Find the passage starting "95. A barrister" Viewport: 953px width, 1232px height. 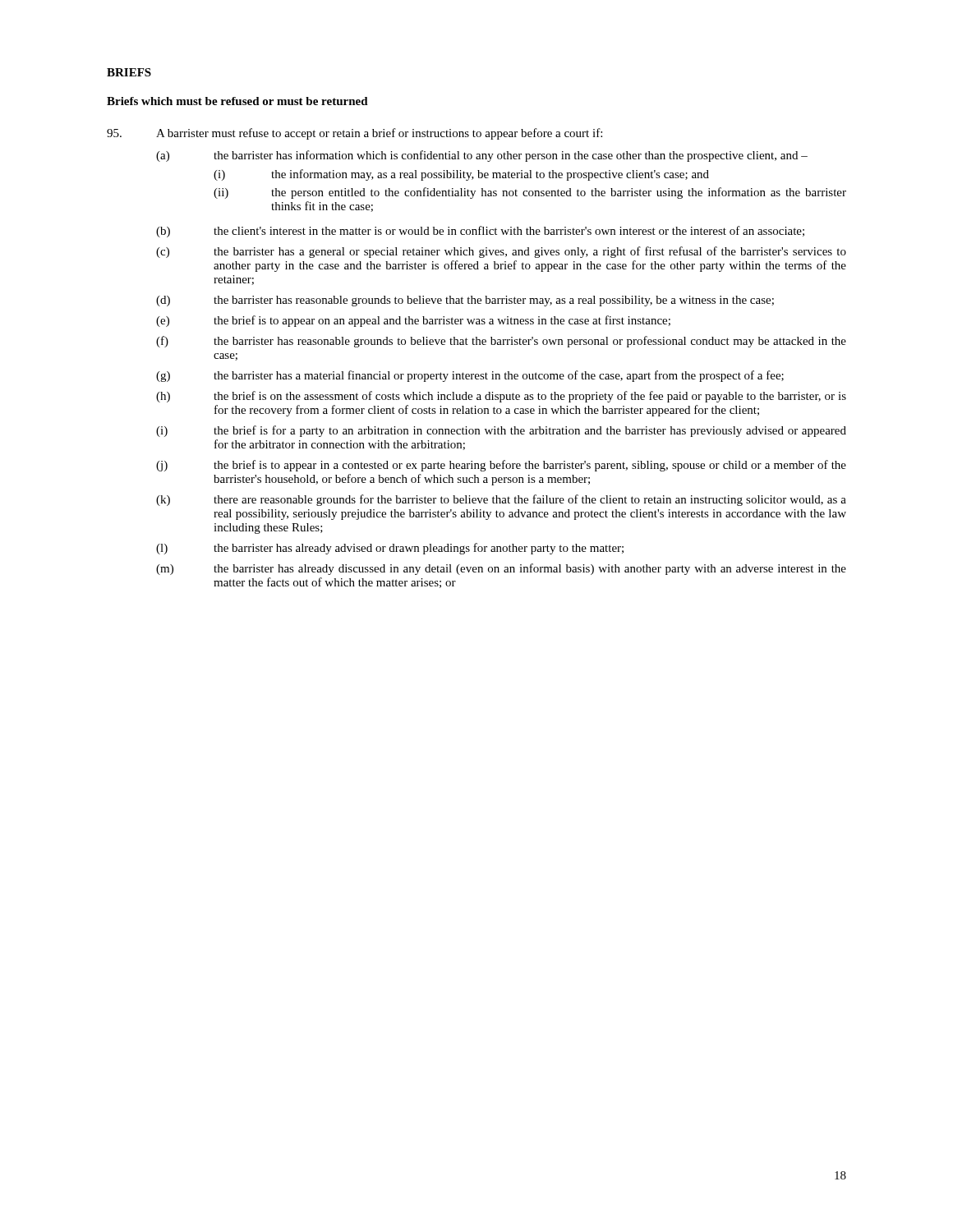(354, 134)
